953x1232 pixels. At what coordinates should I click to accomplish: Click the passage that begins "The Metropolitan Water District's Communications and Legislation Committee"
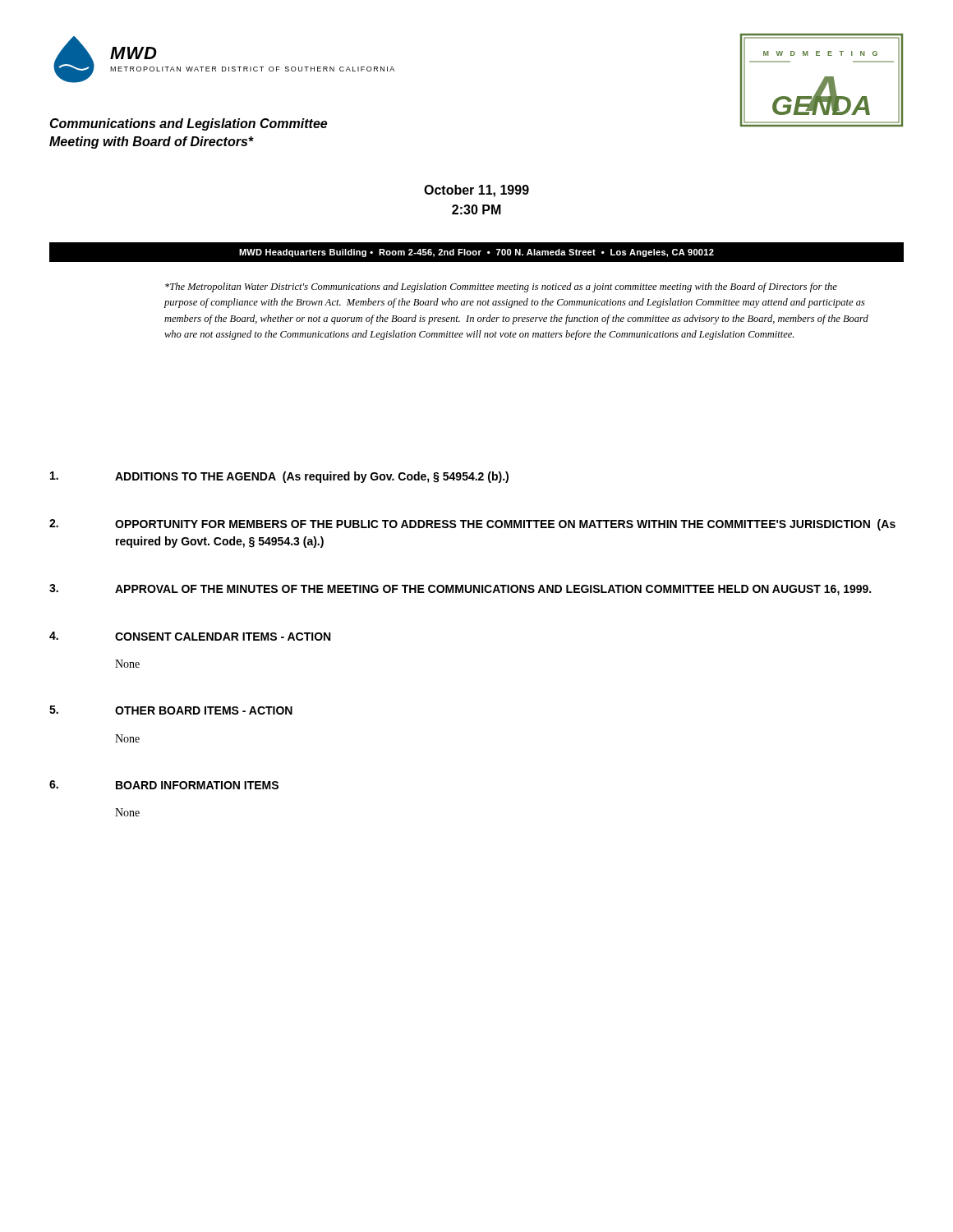coord(518,311)
